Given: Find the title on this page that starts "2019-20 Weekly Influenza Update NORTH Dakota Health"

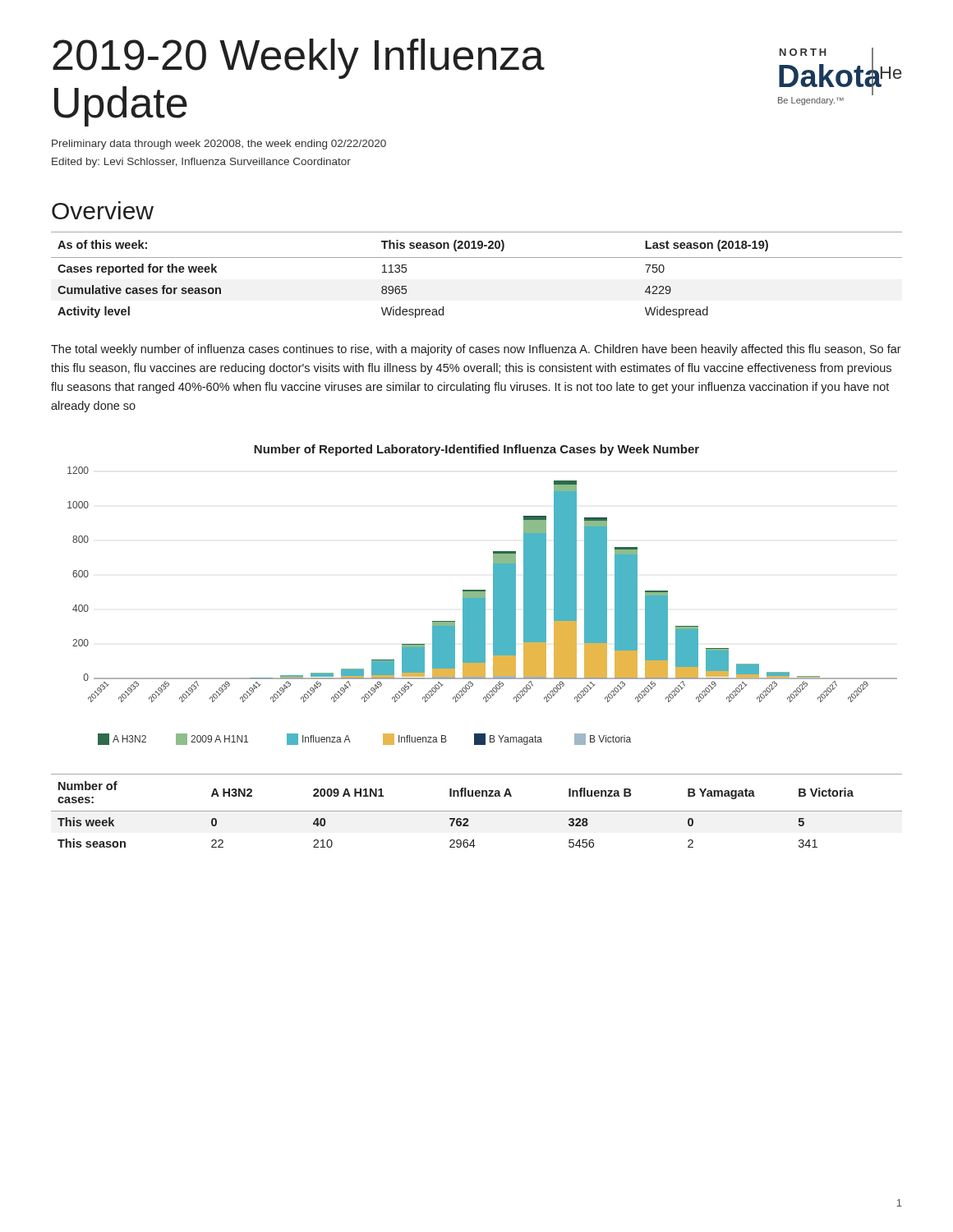Looking at the screenshot, I should (476, 79).
